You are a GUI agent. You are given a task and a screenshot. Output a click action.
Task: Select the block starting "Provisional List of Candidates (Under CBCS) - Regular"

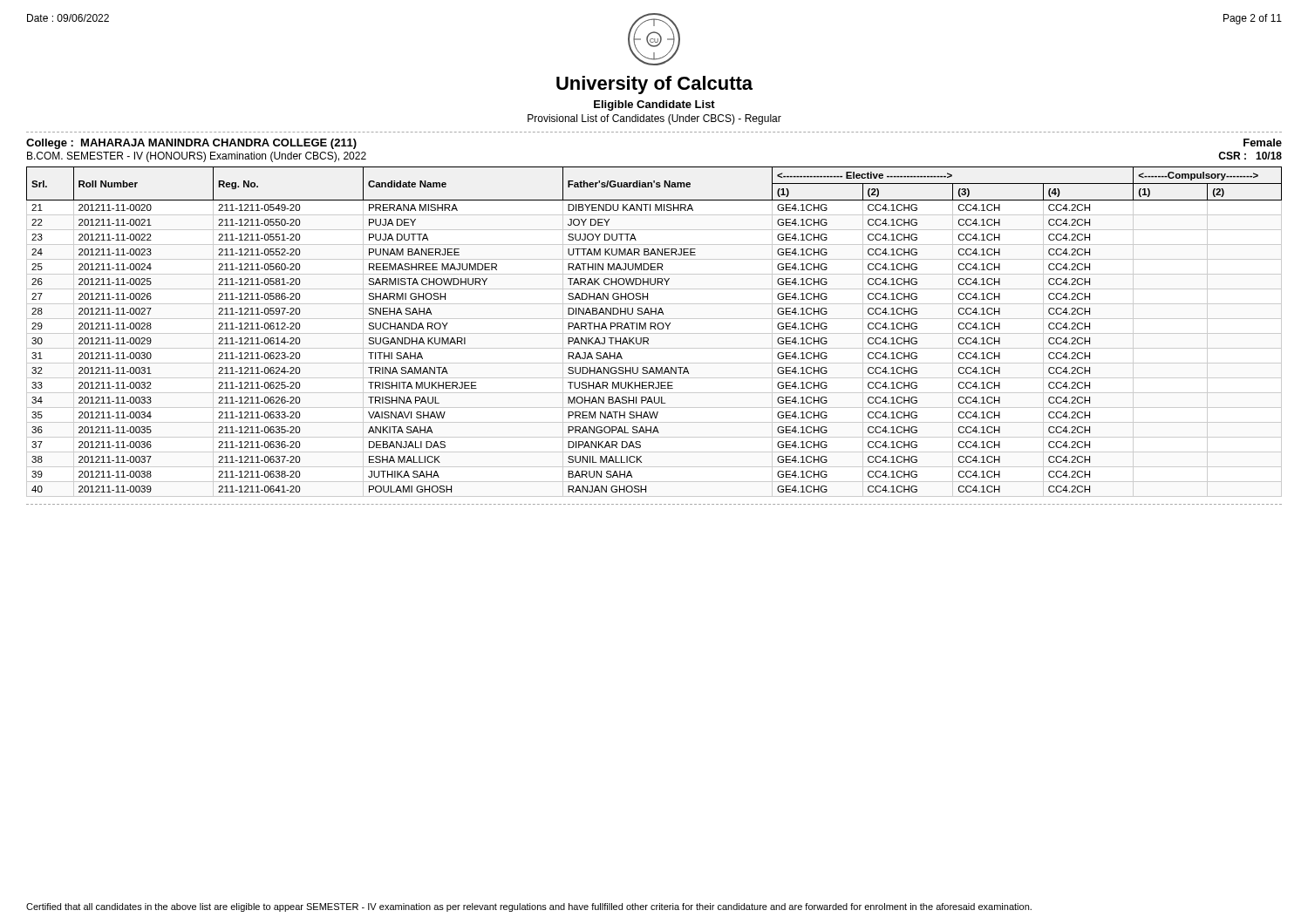coord(654,119)
